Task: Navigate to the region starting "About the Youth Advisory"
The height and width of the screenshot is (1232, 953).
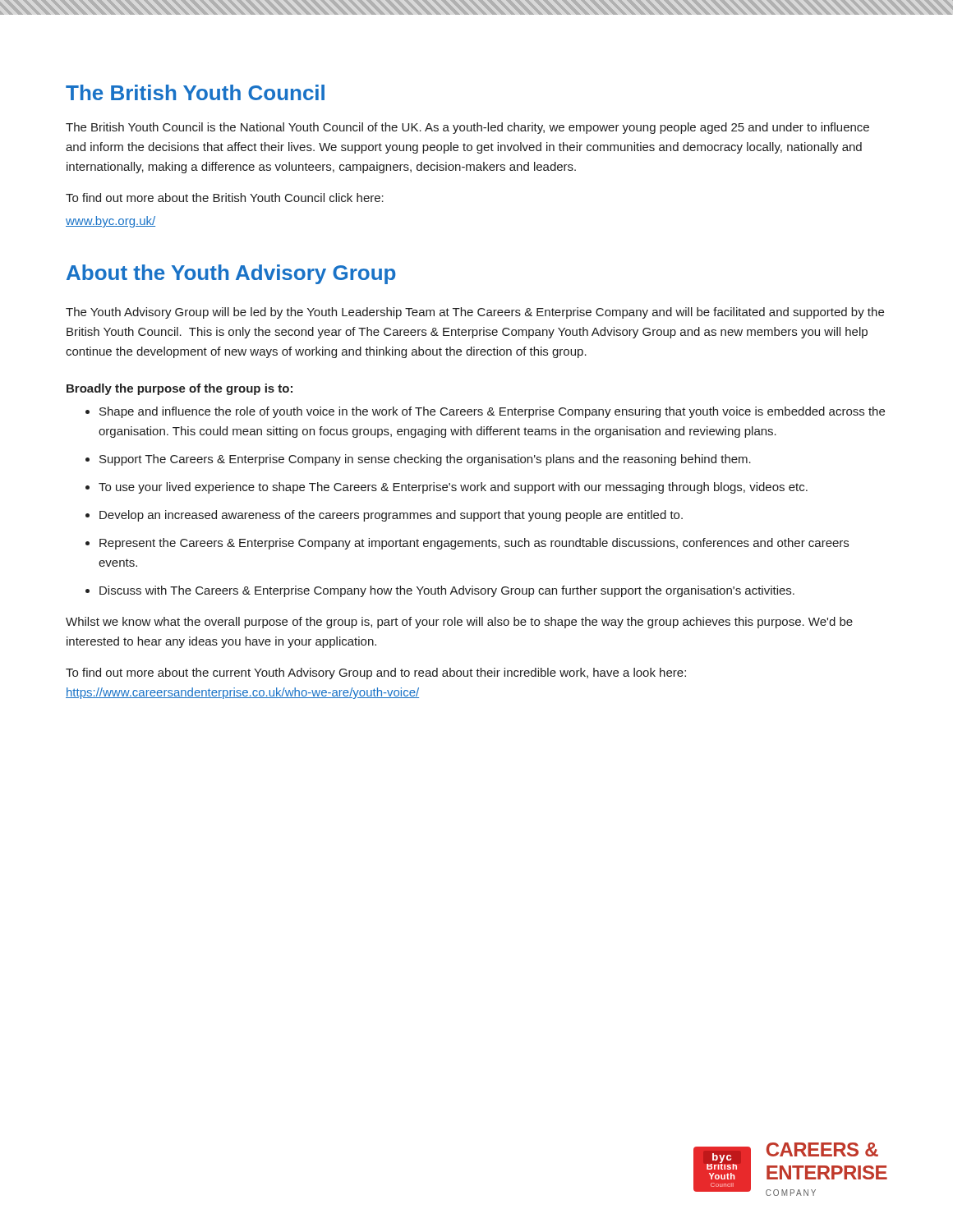Action: tap(231, 274)
